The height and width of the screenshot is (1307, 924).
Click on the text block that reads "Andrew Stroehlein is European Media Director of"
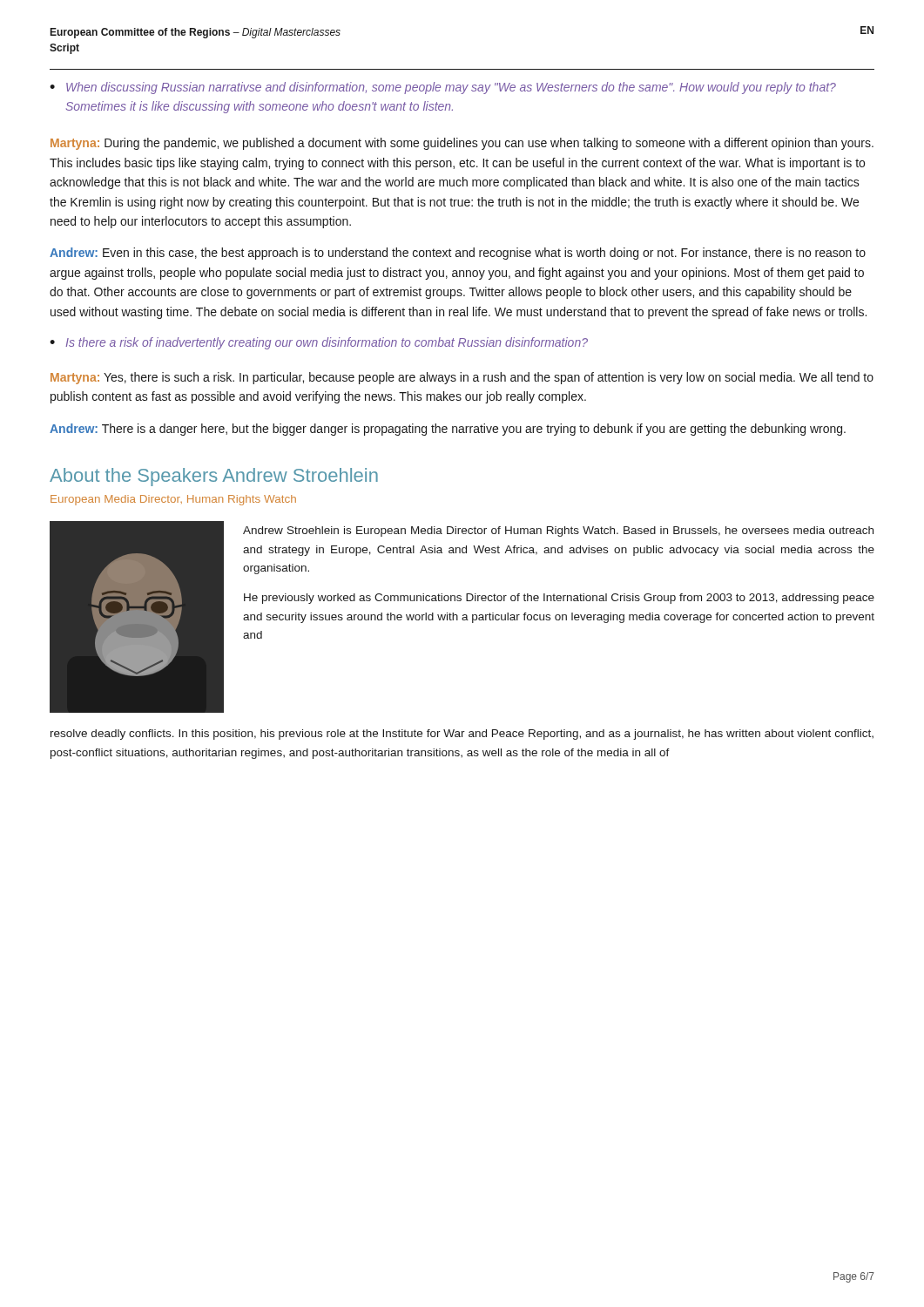coord(559,583)
